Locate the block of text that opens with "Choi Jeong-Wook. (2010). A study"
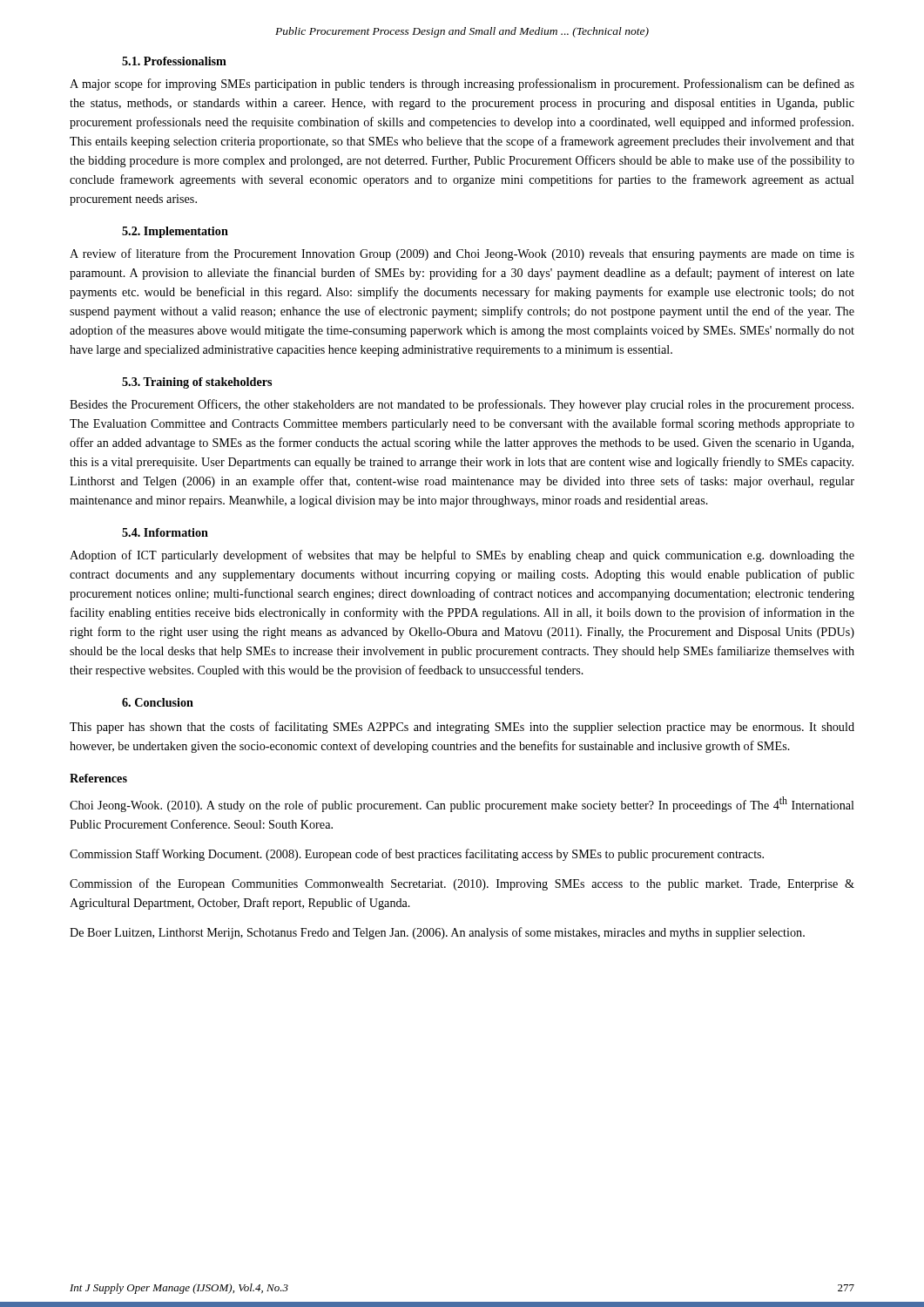924x1307 pixels. [462, 813]
